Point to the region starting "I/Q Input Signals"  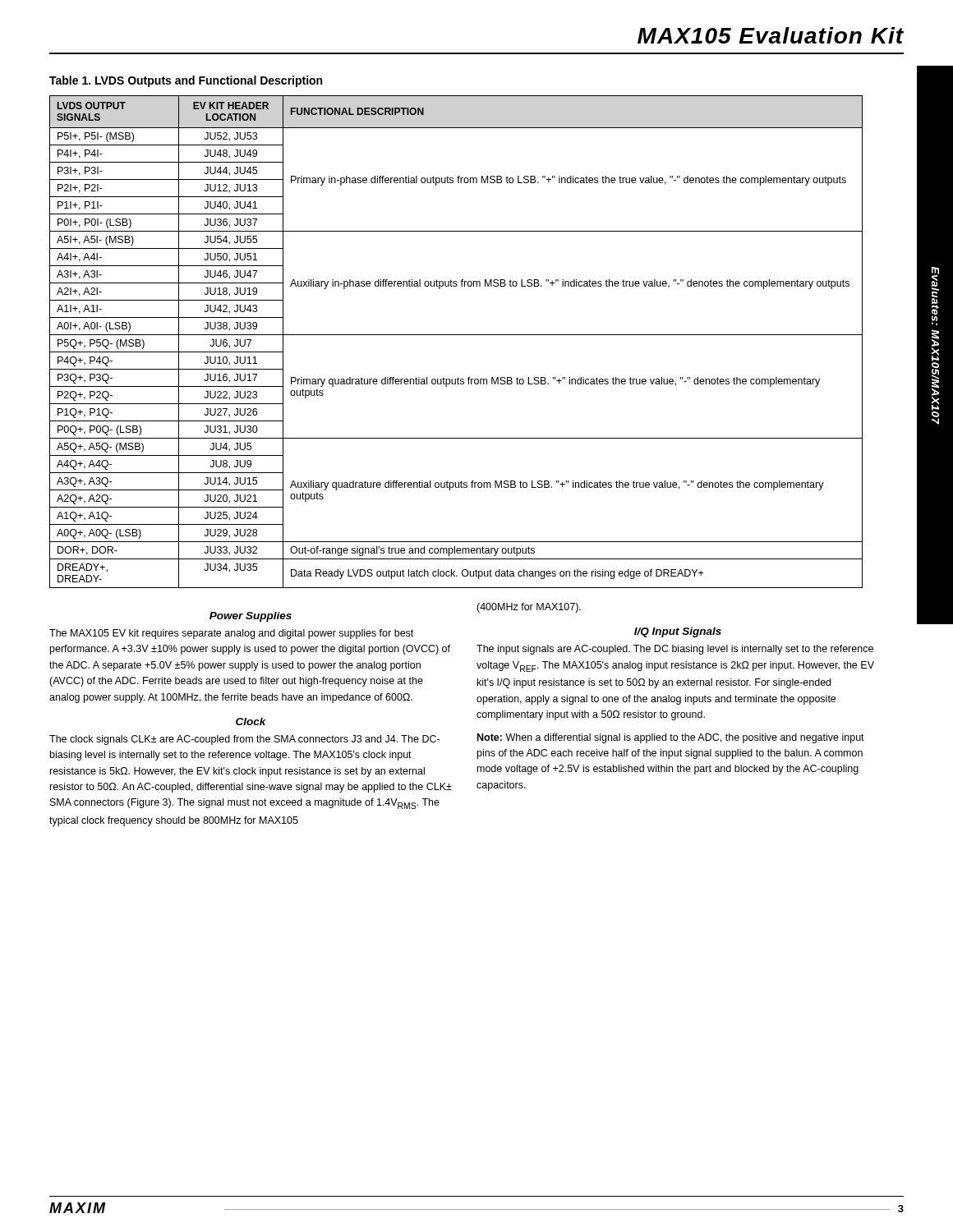[678, 632]
